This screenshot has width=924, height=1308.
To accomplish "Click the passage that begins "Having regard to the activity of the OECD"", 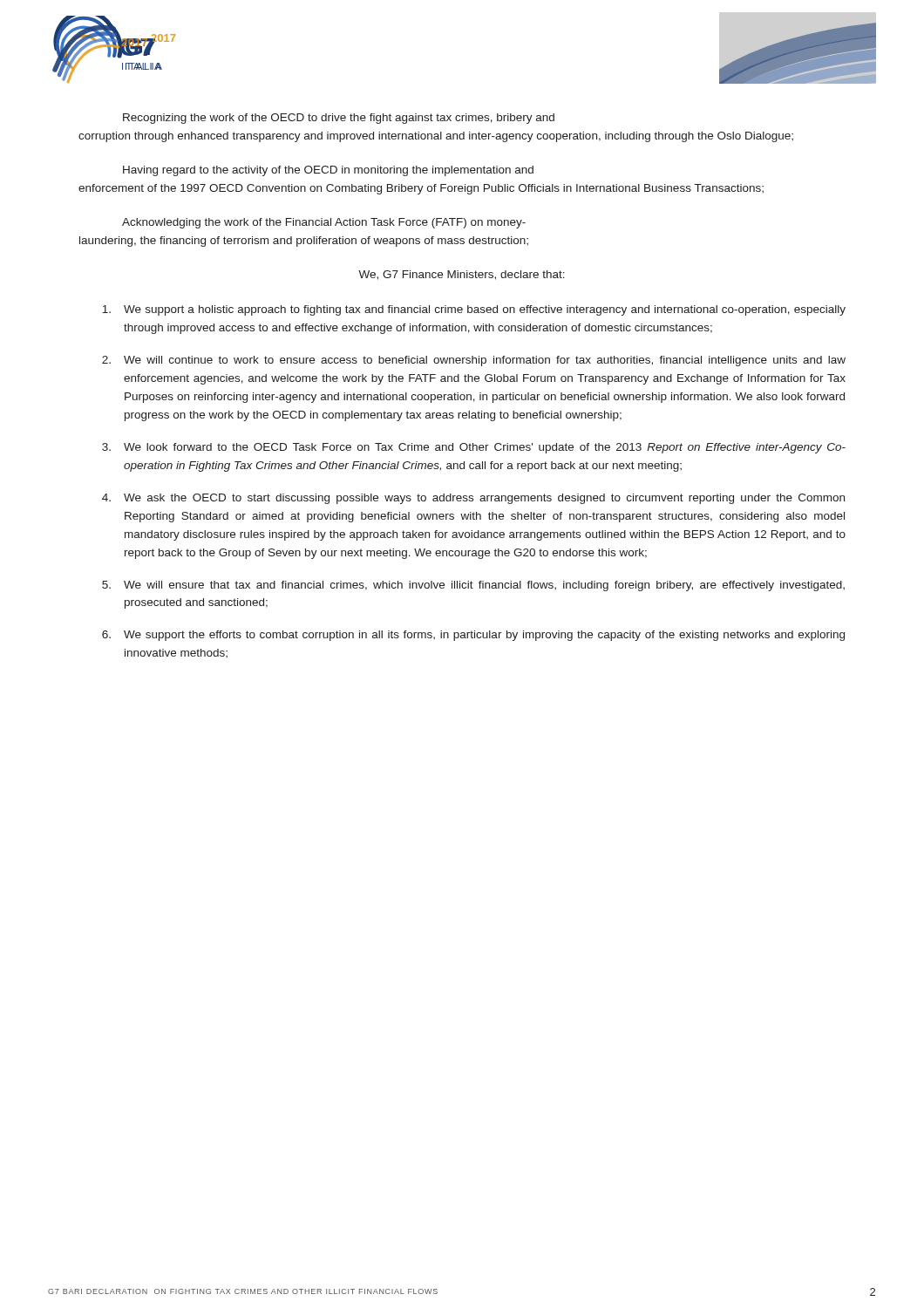I will [x=462, y=178].
